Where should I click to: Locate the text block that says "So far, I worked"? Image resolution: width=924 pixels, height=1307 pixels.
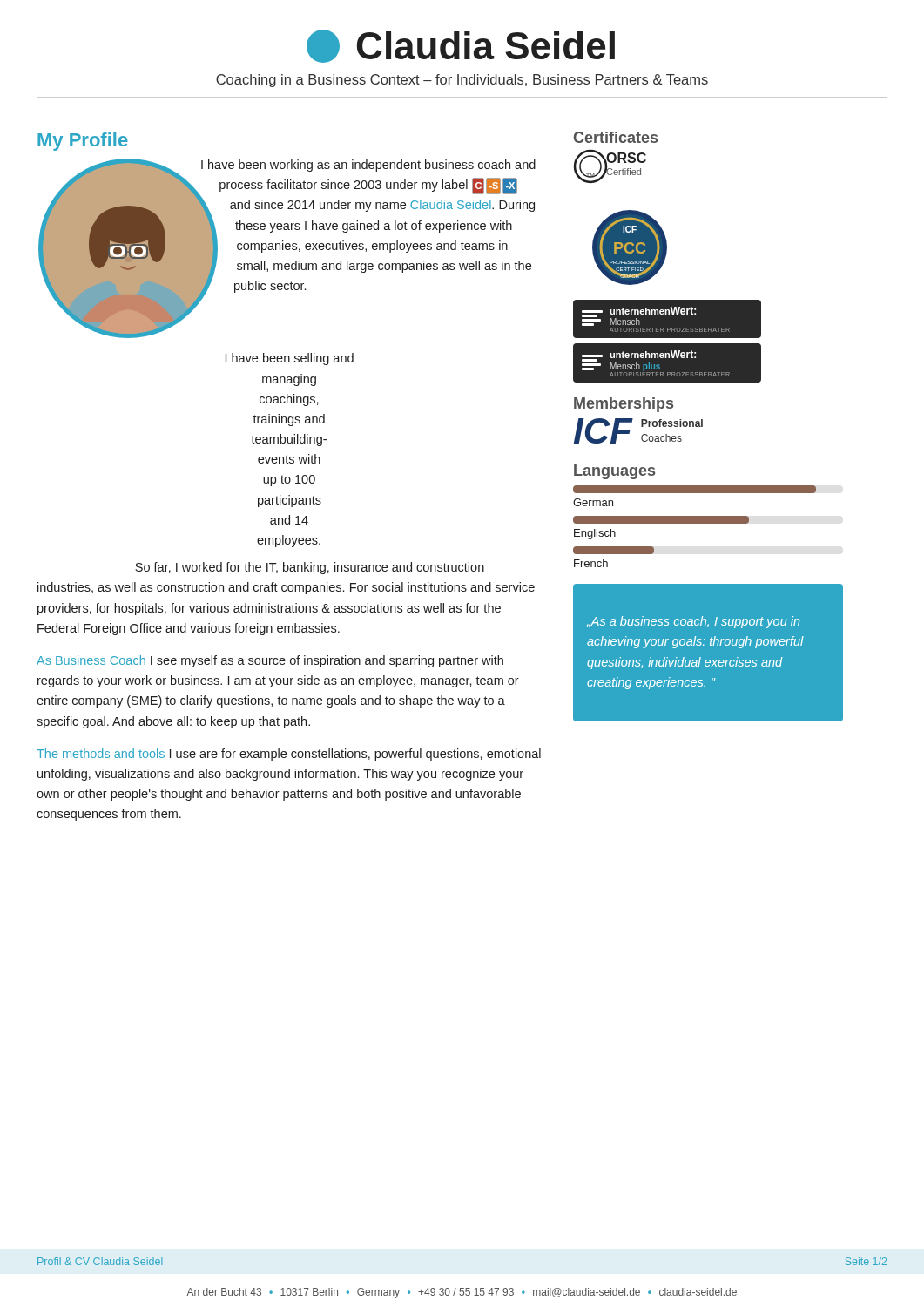point(286,598)
